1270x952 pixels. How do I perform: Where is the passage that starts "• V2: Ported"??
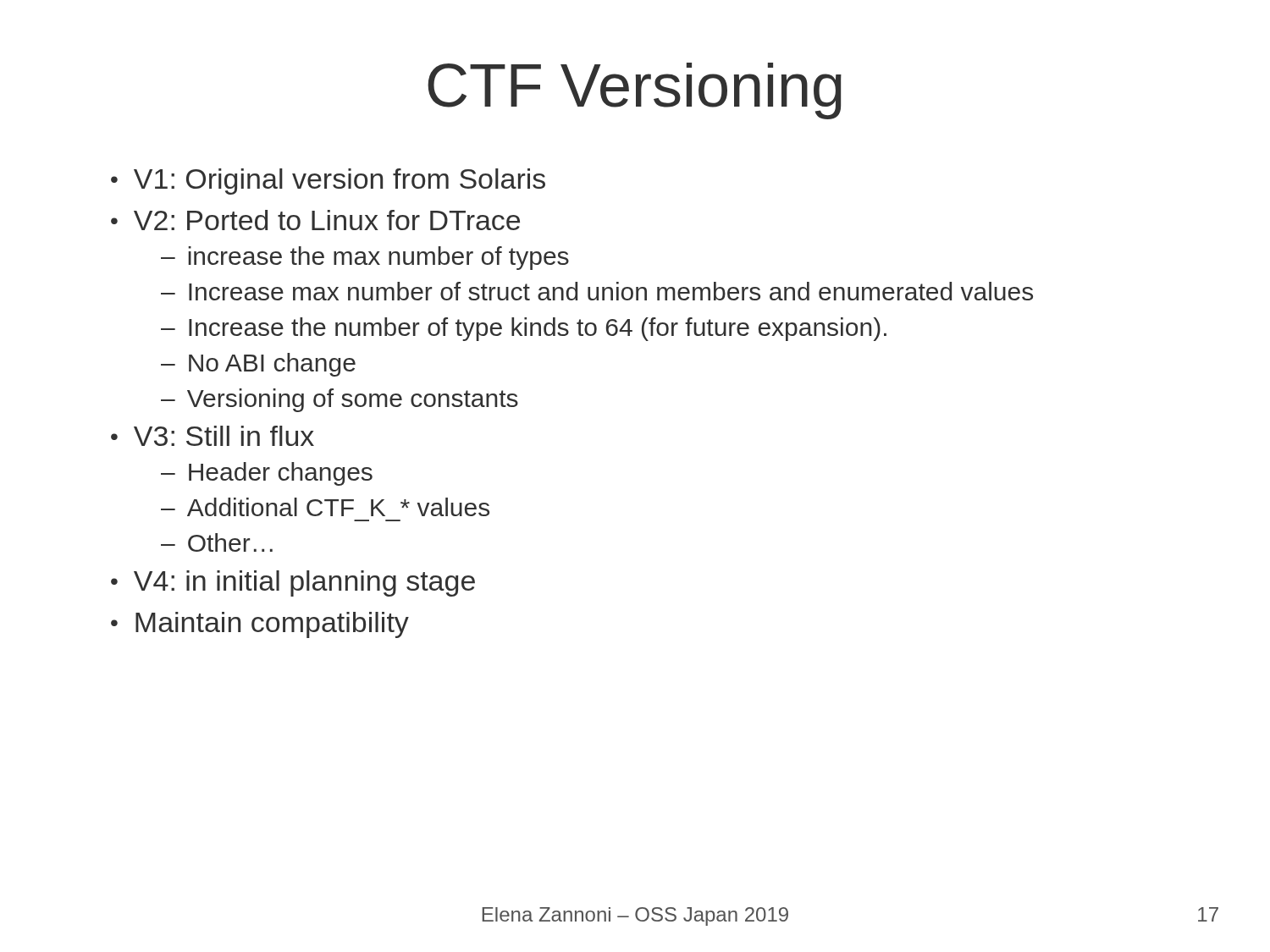[316, 220]
